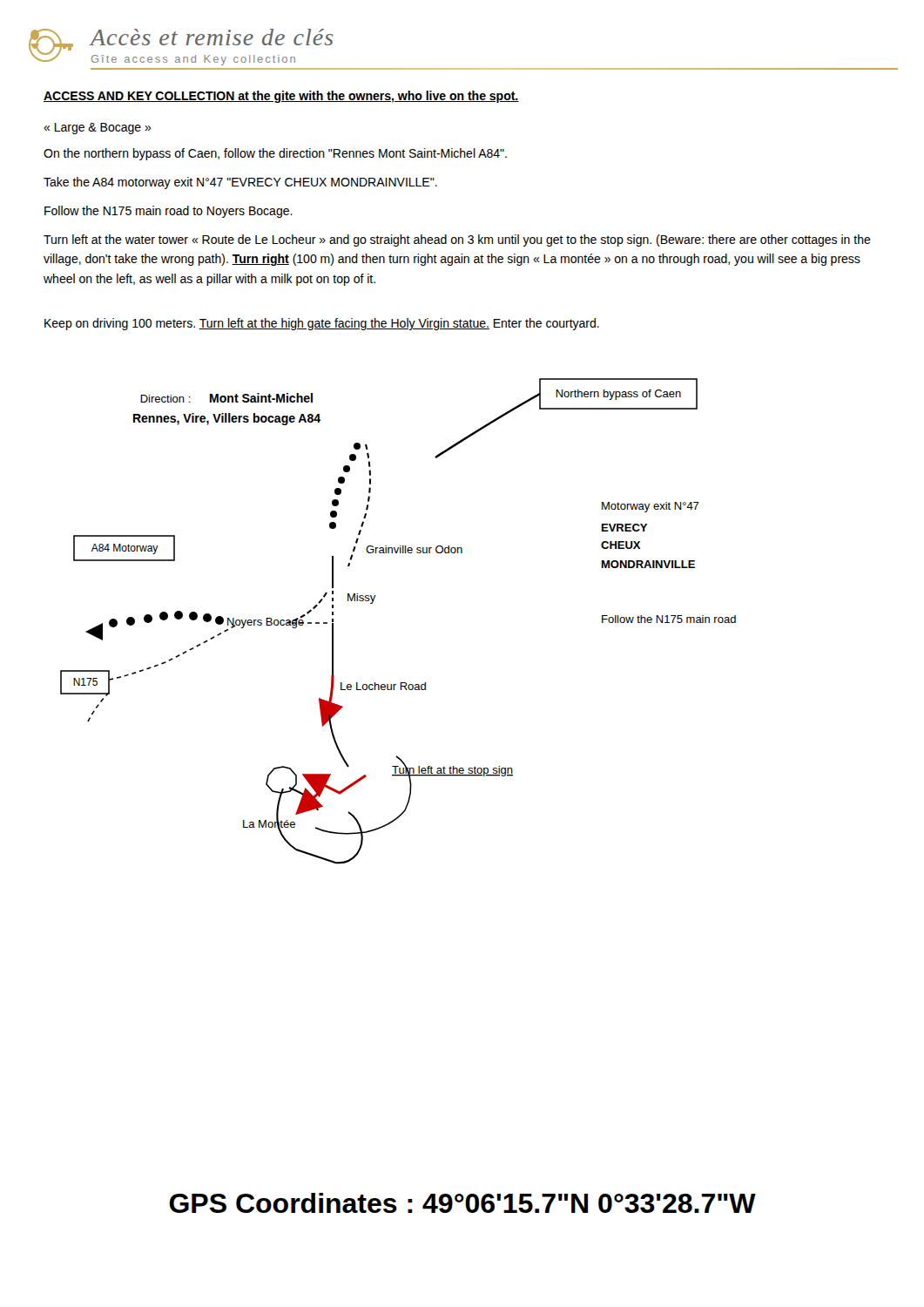Select the logo
The image size is (924, 1307).
pos(462,47)
